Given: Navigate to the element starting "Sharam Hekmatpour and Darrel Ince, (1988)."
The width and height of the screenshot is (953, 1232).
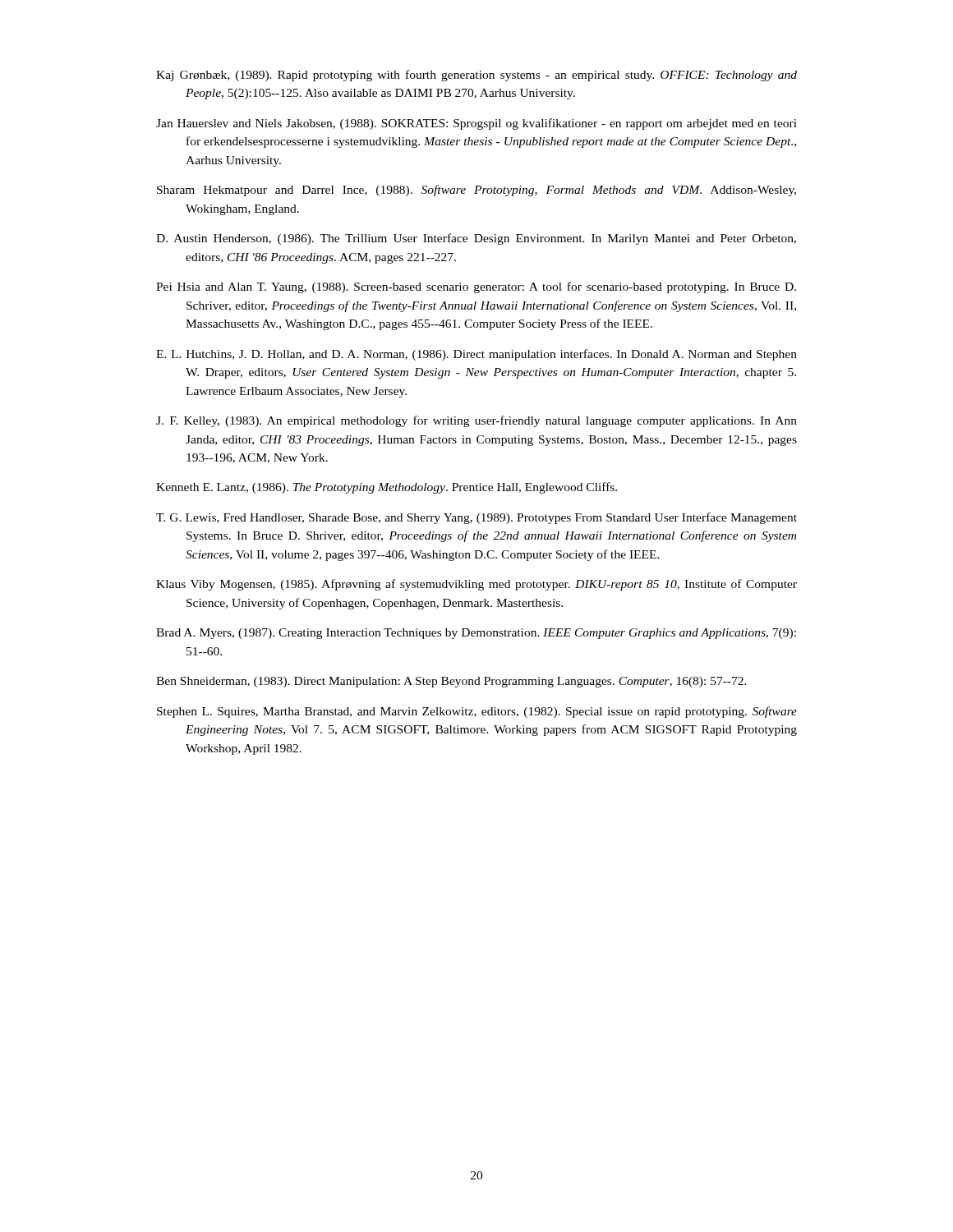Looking at the screenshot, I should coord(476,199).
